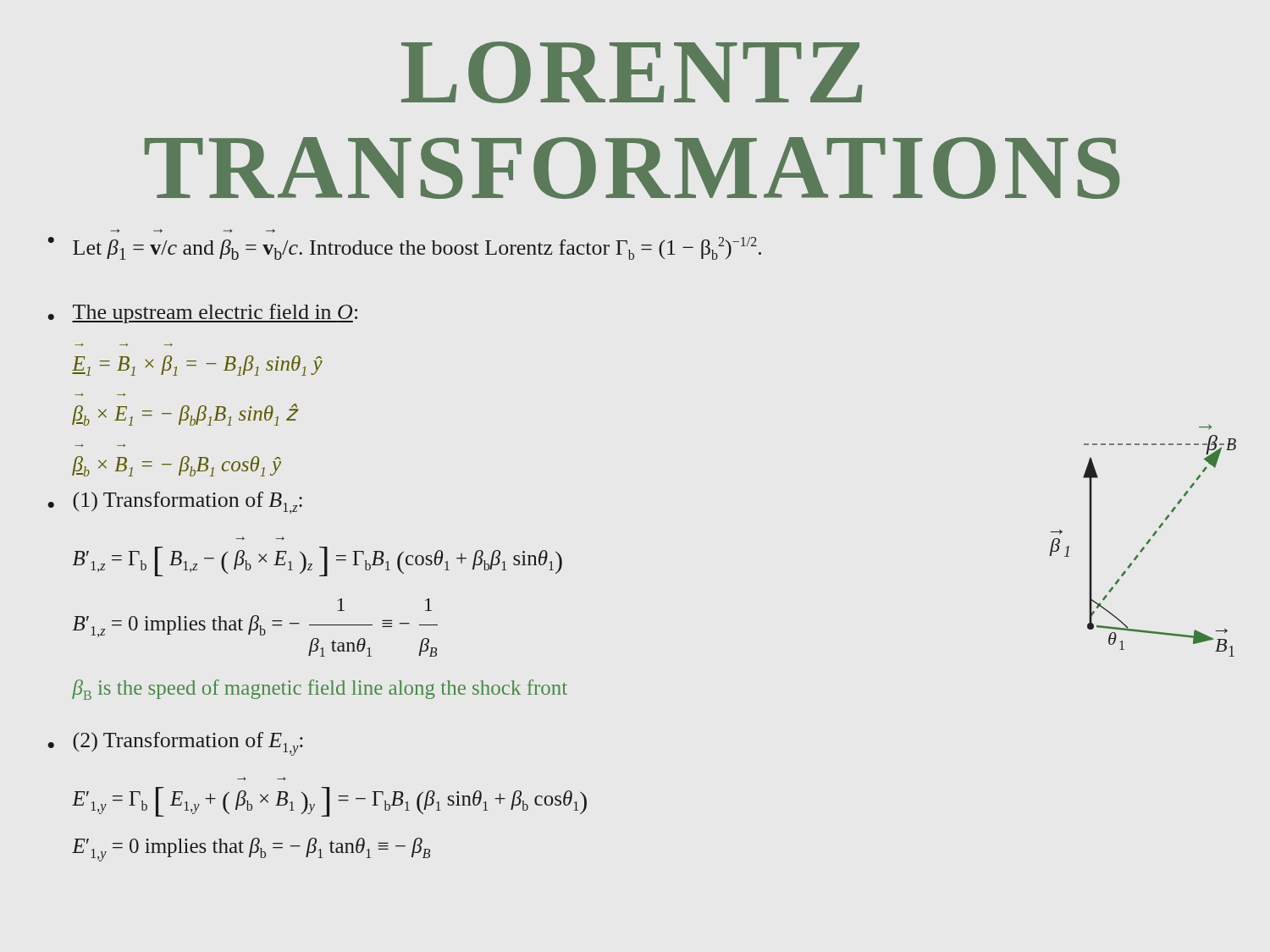Select the illustration
1270x952 pixels.
1109,542
